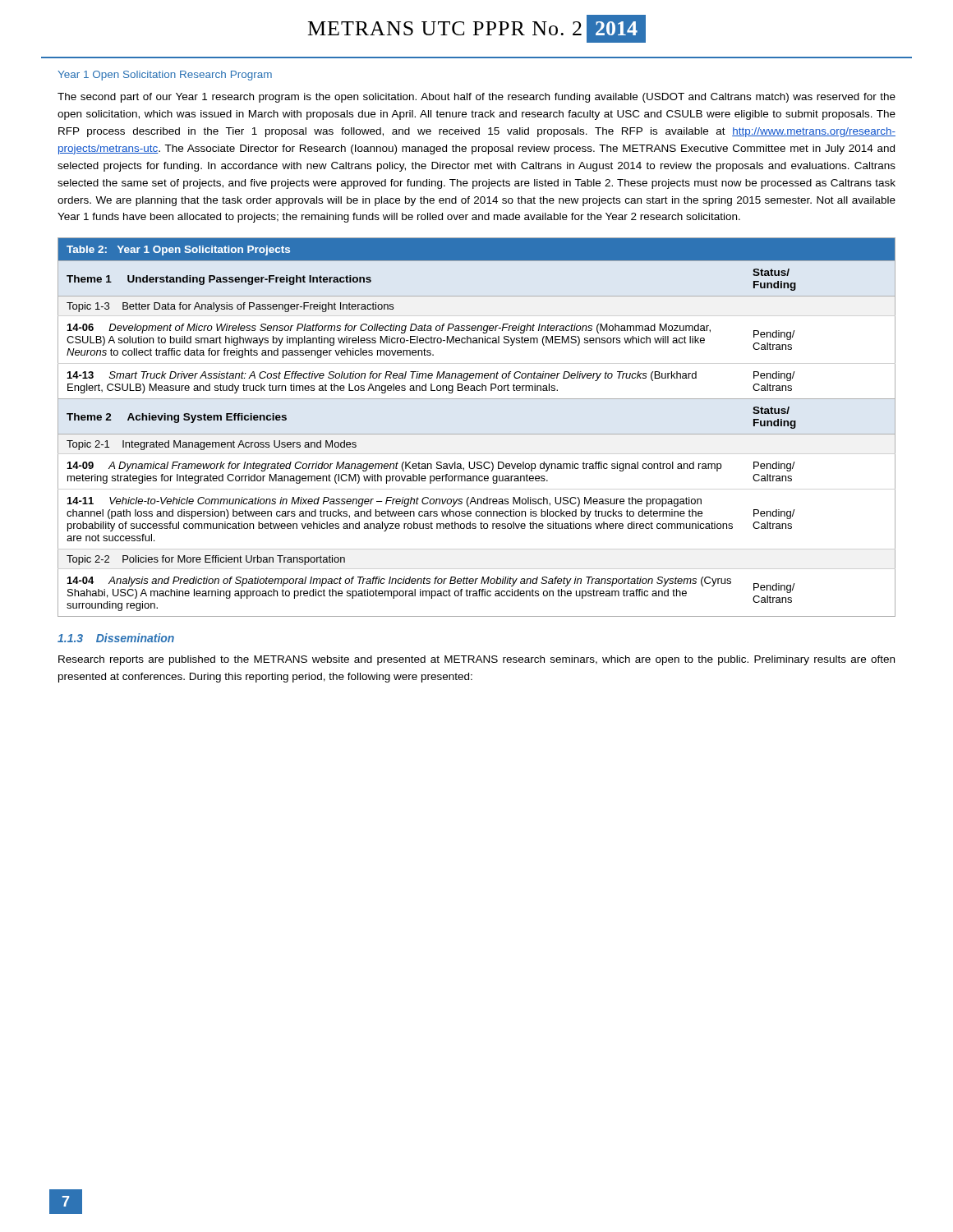953x1232 pixels.
Task: Find a table
Action: pos(476,427)
